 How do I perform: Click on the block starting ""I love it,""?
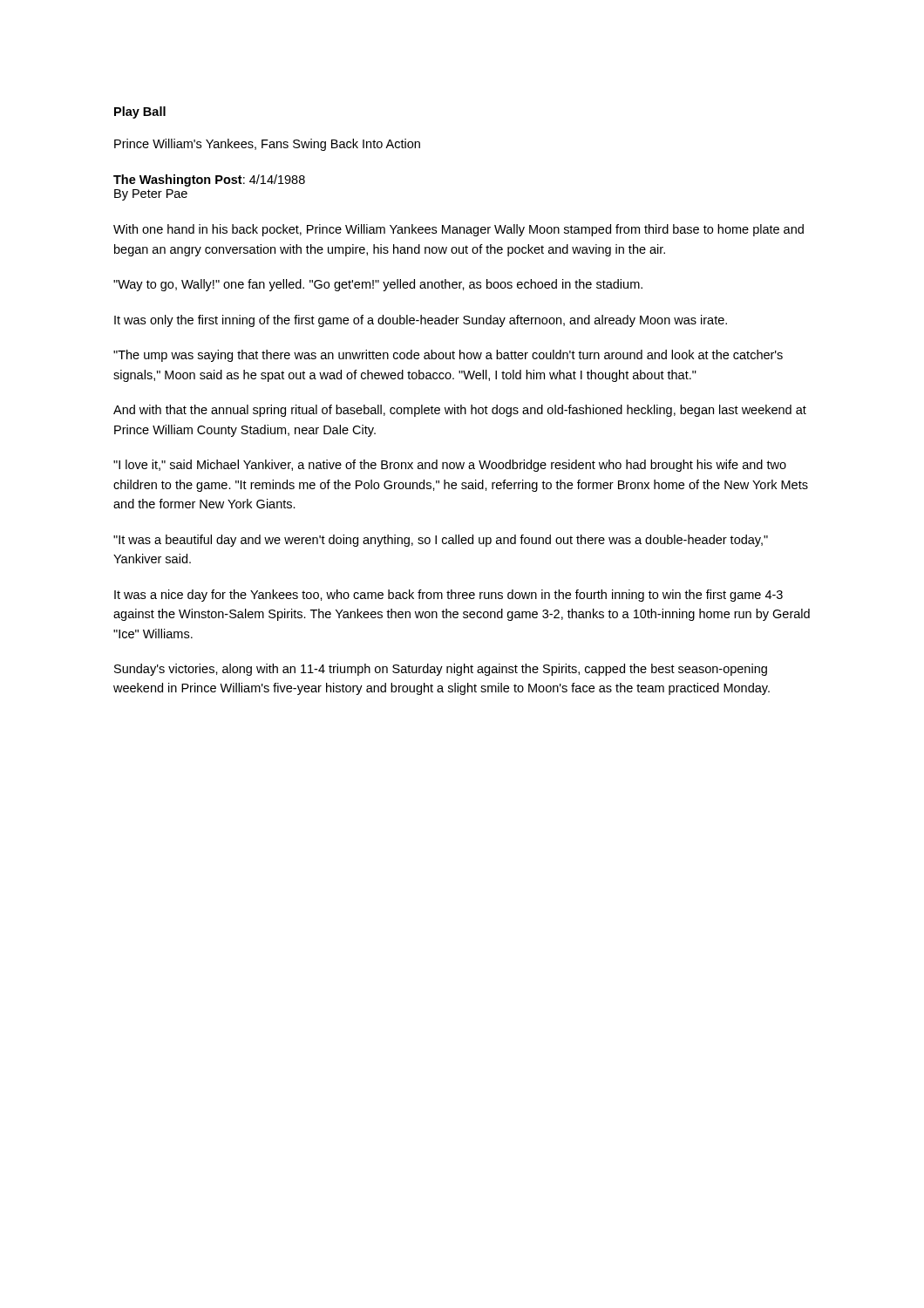461,485
